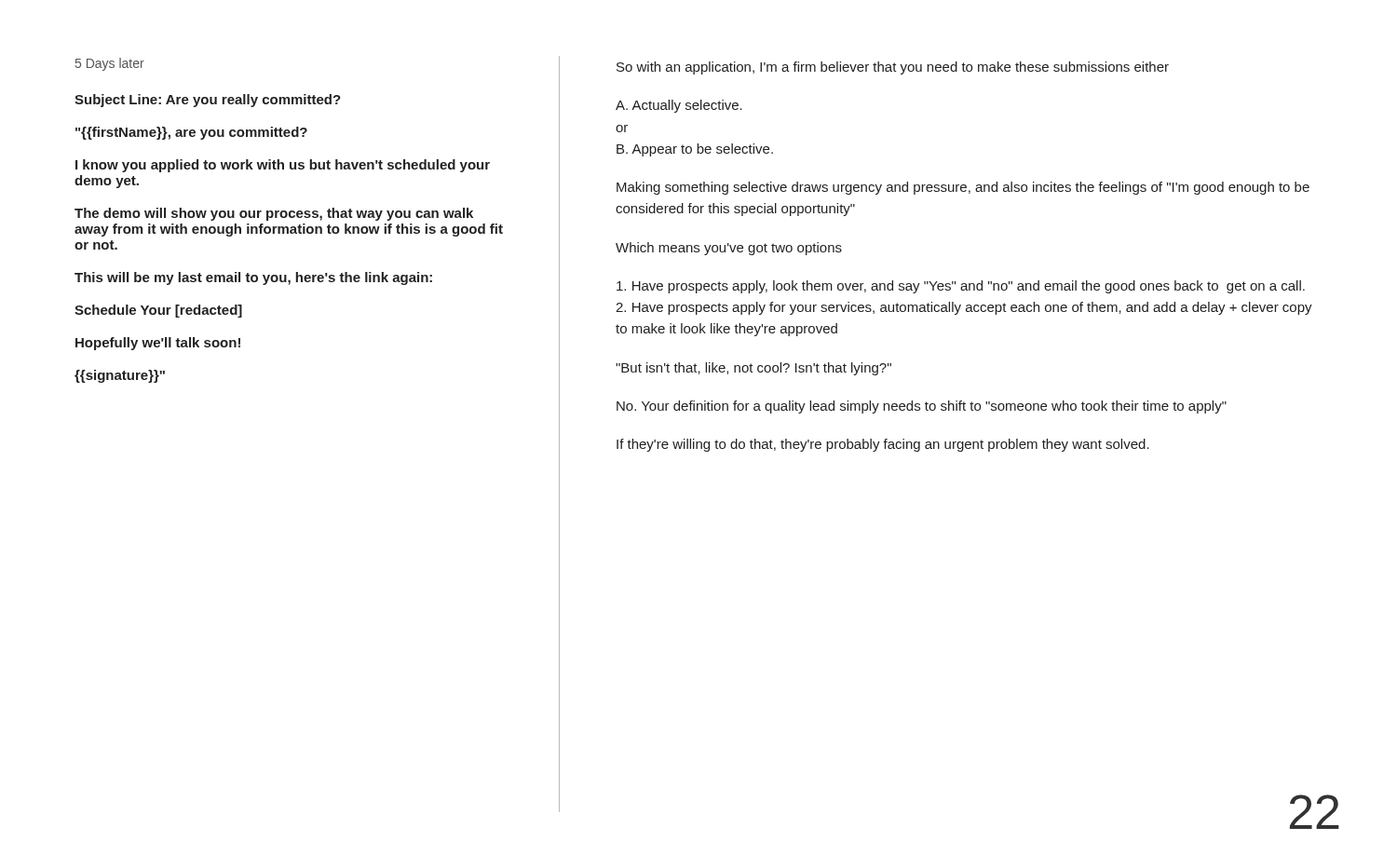The image size is (1397, 868).
Task: Find the text block with the text "I know you applied to work with"
Action: pos(282,172)
